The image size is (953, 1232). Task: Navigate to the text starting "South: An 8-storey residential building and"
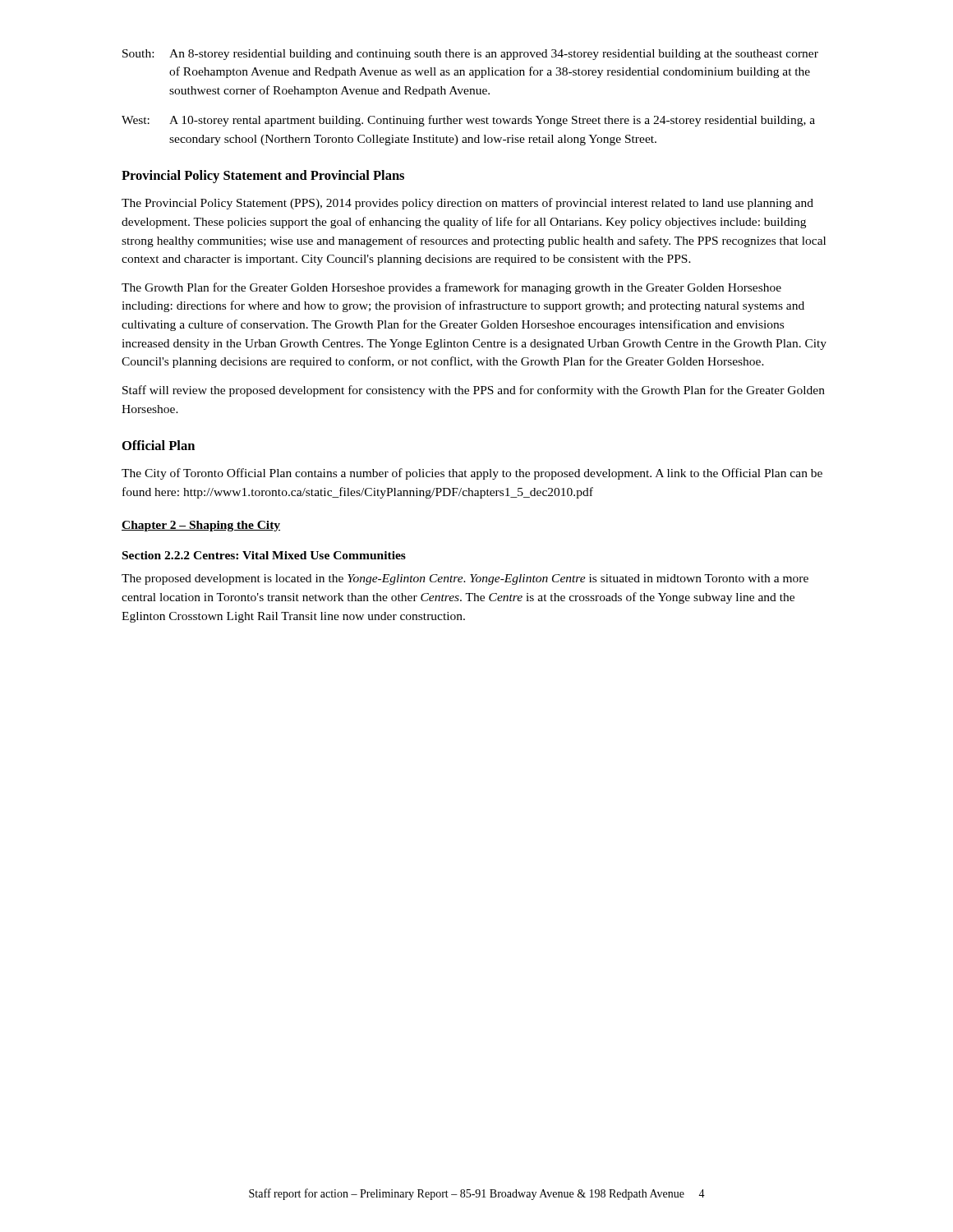coord(476,72)
